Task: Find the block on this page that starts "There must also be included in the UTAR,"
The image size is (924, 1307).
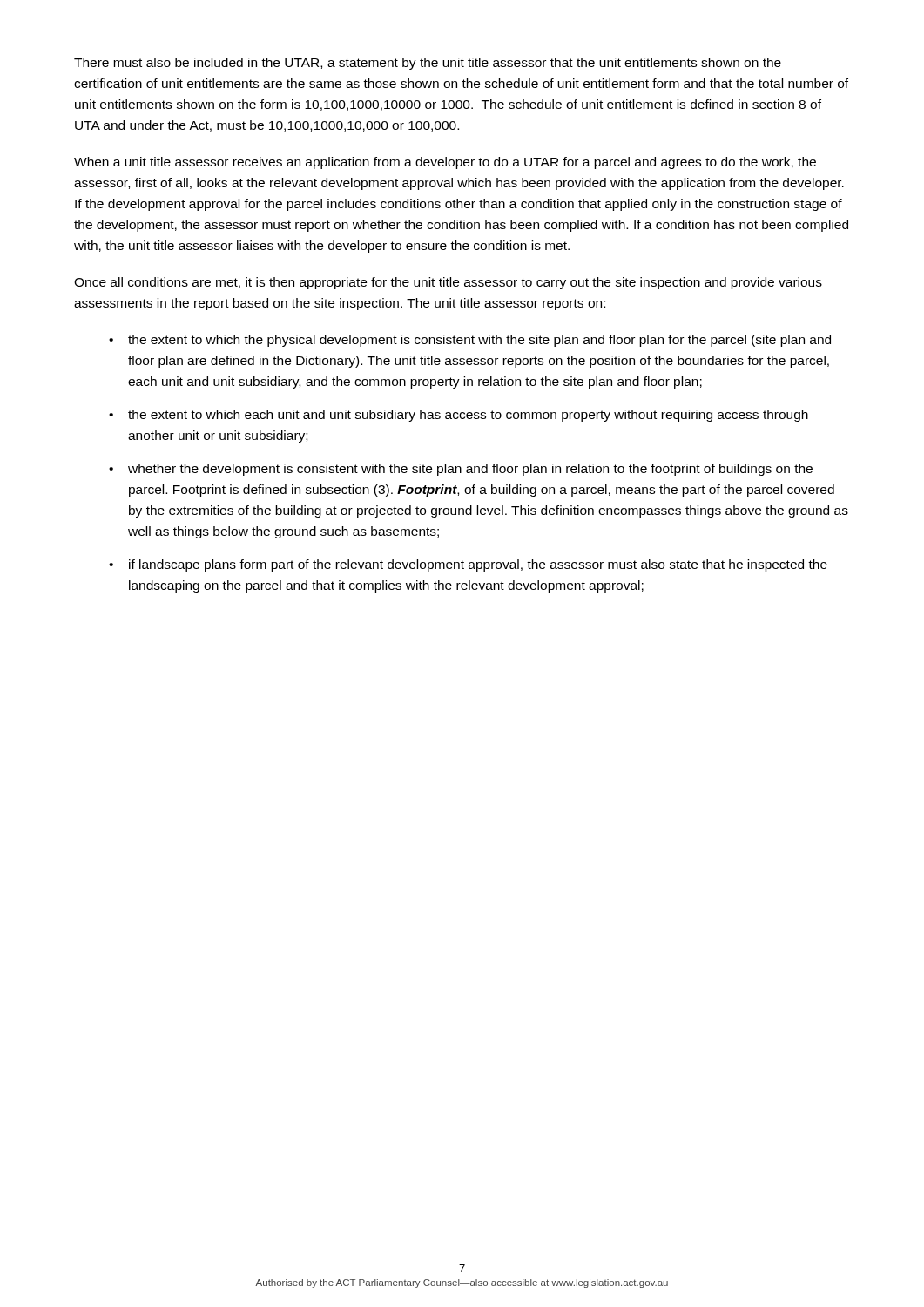Action: 461,94
